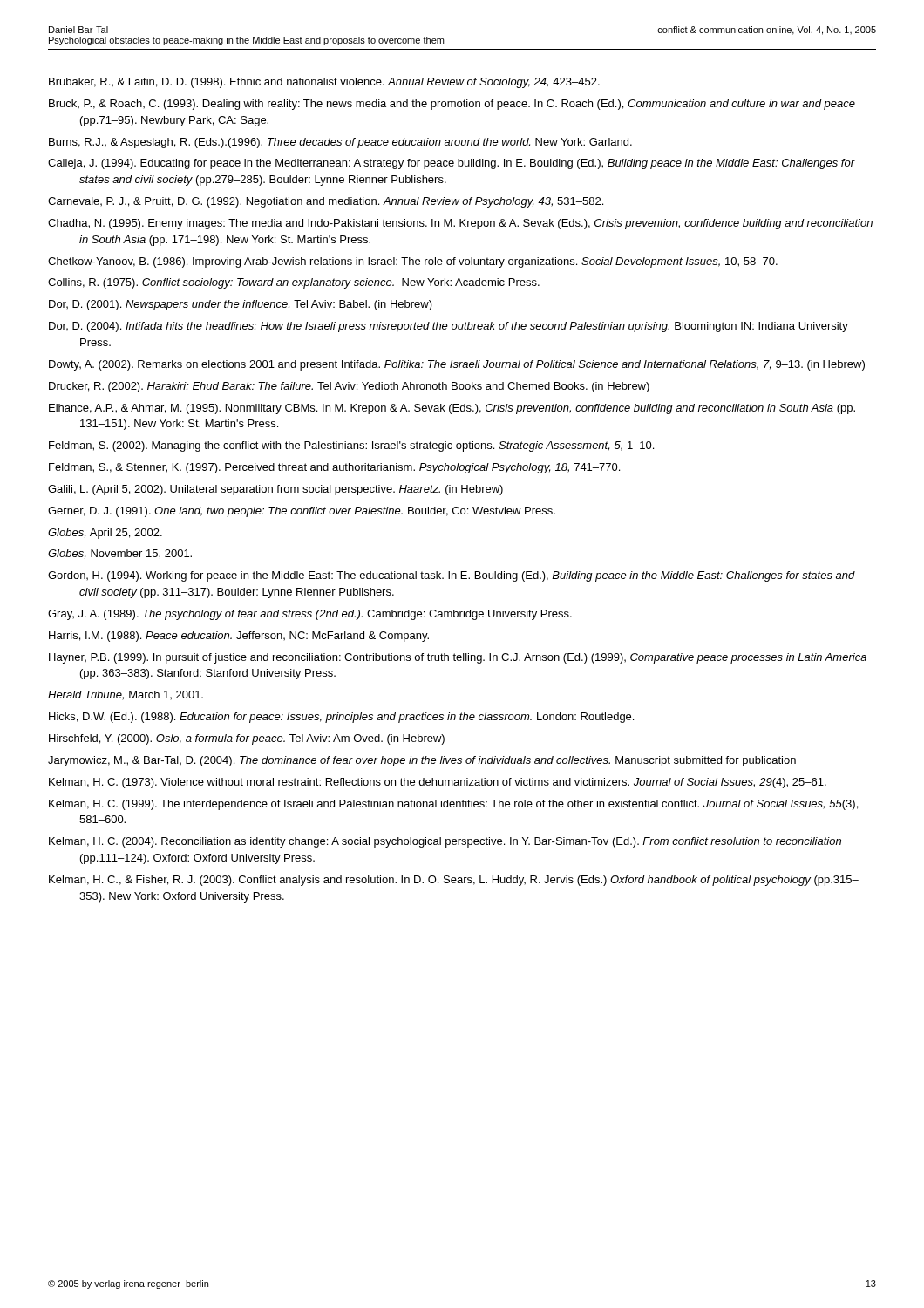The image size is (924, 1308).
Task: Click on the block starting "Harris, I.M. (1988). Peace education. Jefferson, NC:"
Action: (239, 635)
